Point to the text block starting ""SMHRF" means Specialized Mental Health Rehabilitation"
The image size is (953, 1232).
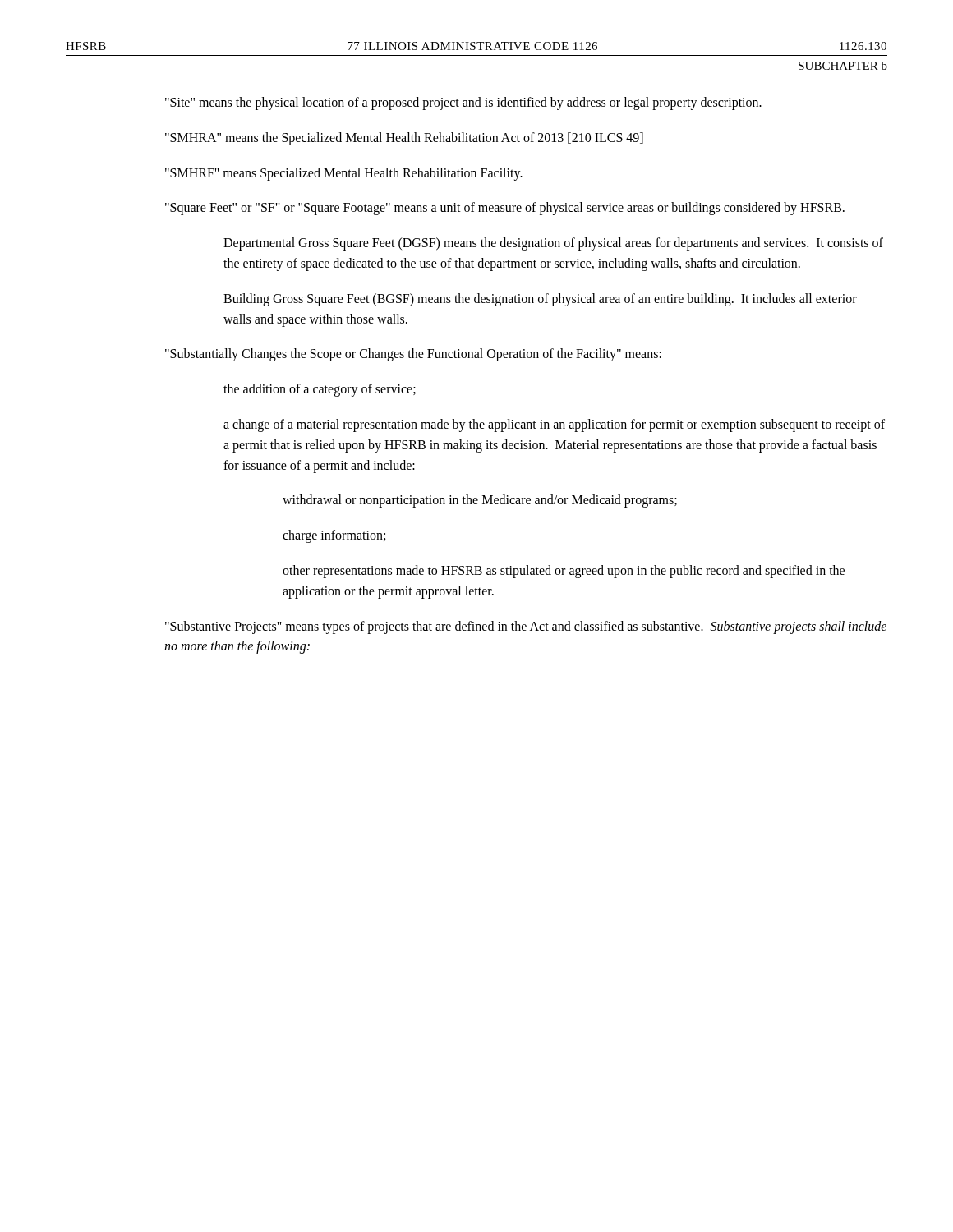(344, 173)
